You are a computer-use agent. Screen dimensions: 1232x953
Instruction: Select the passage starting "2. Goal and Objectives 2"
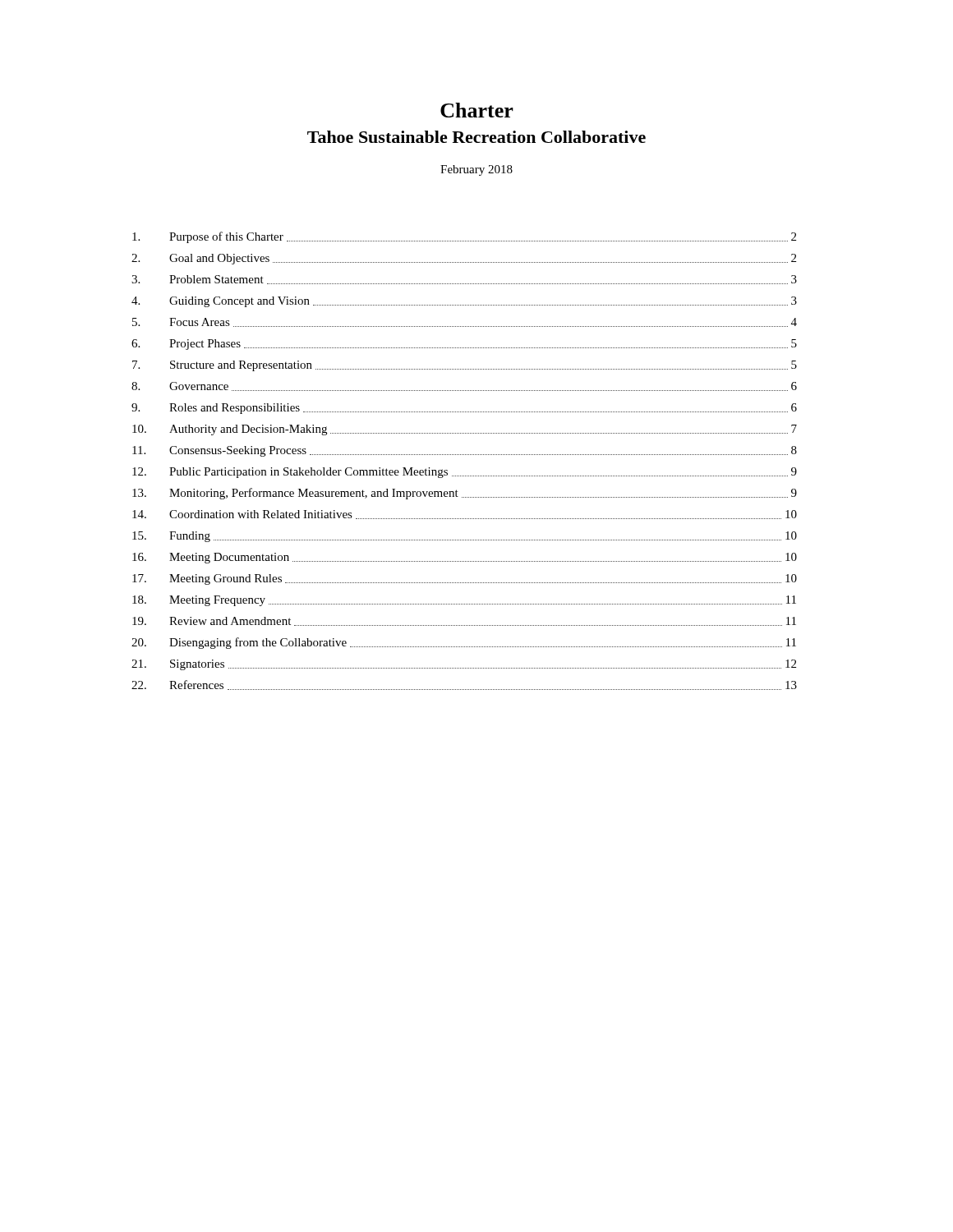point(464,258)
